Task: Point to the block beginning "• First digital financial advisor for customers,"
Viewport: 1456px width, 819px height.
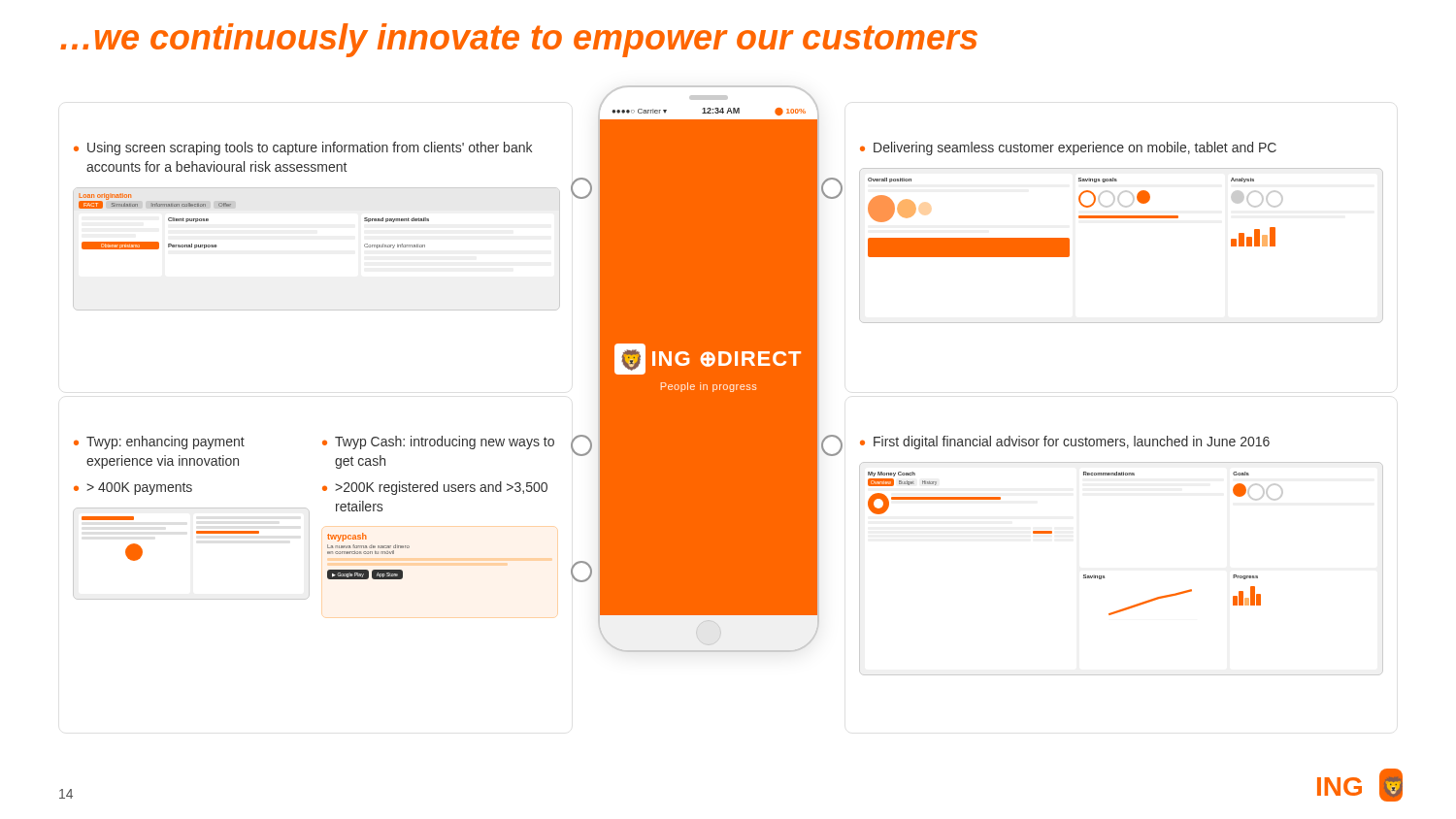Action: pos(1064,442)
